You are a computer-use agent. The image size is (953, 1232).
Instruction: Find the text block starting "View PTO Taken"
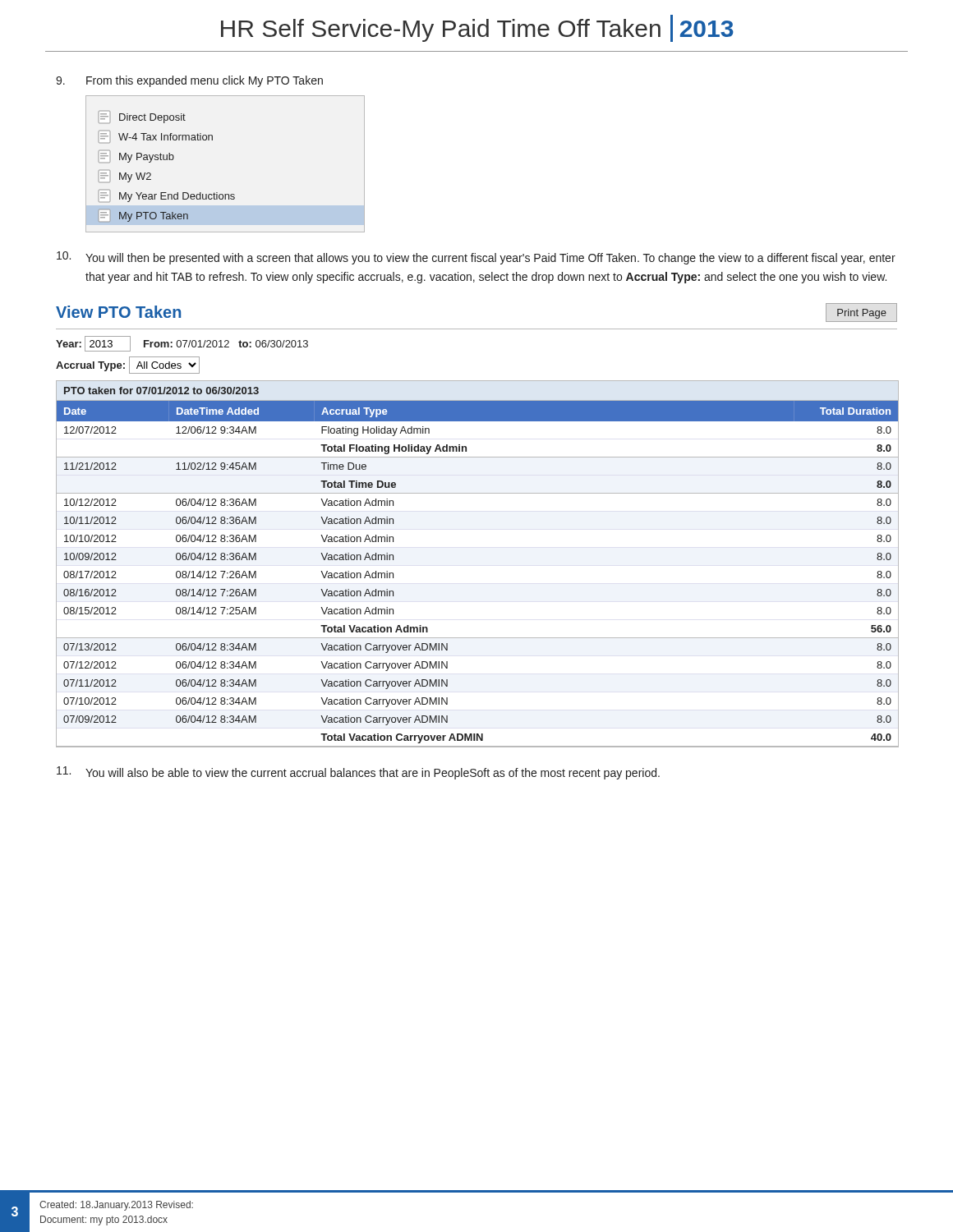tap(119, 312)
